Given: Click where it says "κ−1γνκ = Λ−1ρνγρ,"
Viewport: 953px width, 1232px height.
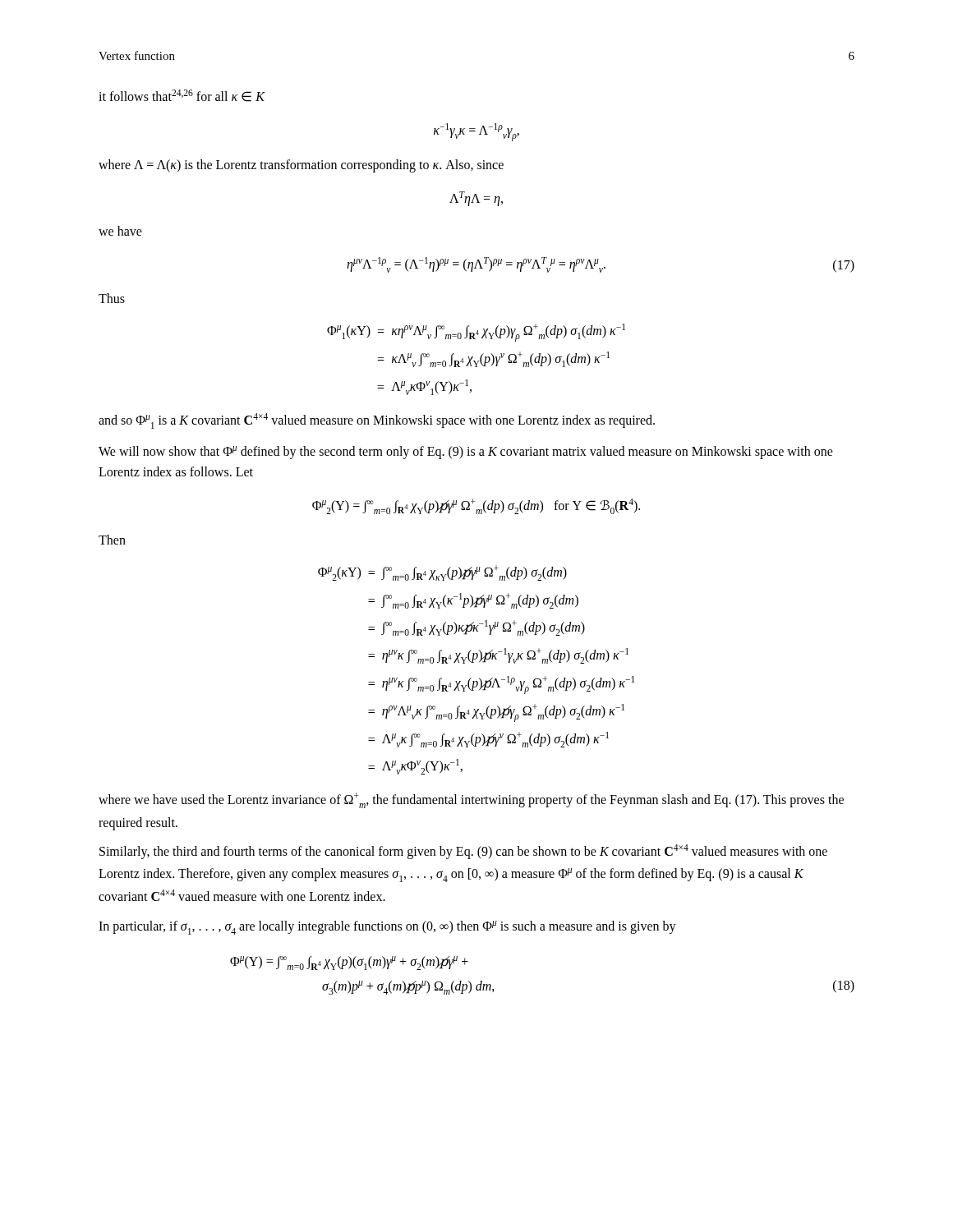Looking at the screenshot, I should pos(476,131).
